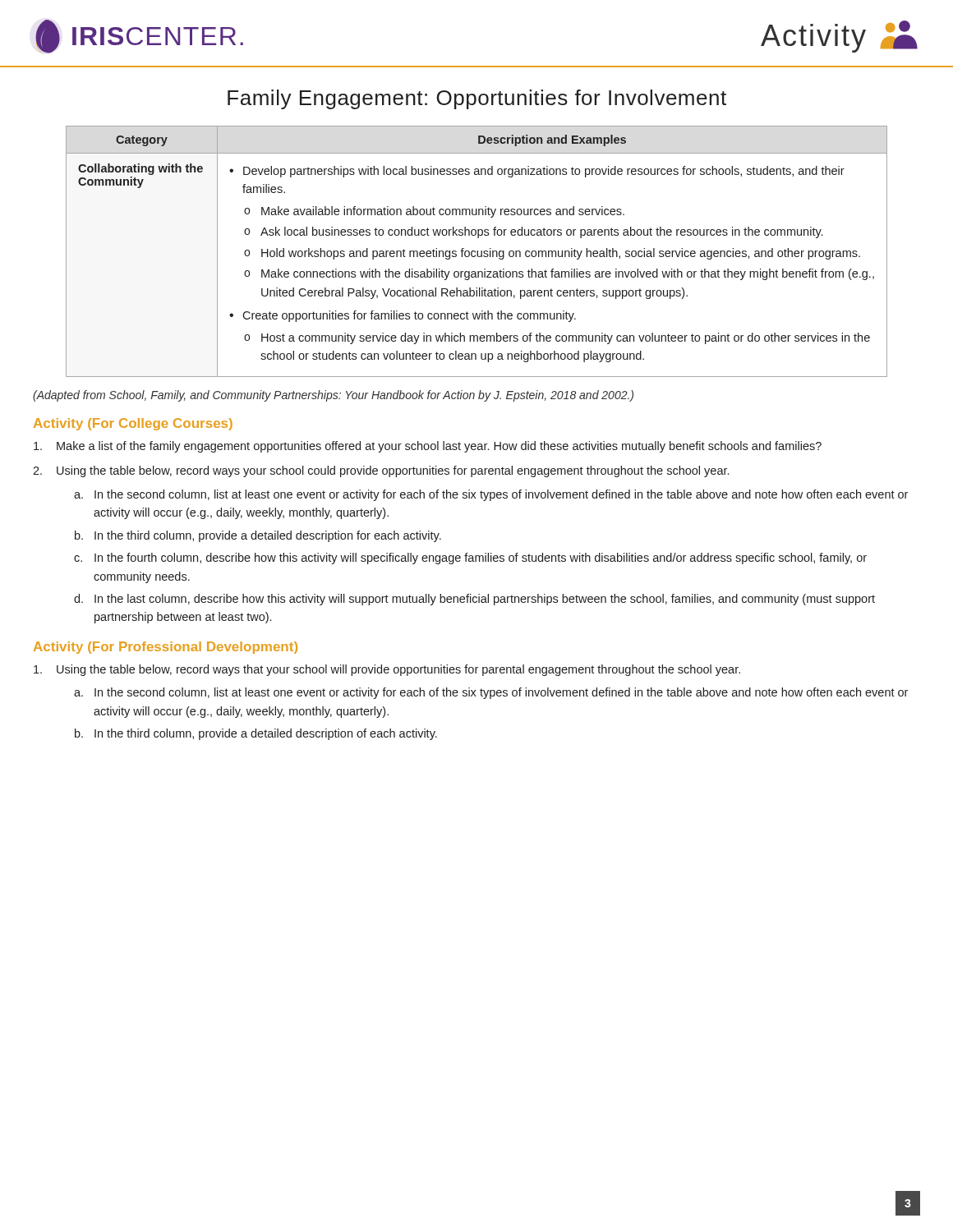Find the block on this page that starts "Make a list of the"

click(476, 446)
